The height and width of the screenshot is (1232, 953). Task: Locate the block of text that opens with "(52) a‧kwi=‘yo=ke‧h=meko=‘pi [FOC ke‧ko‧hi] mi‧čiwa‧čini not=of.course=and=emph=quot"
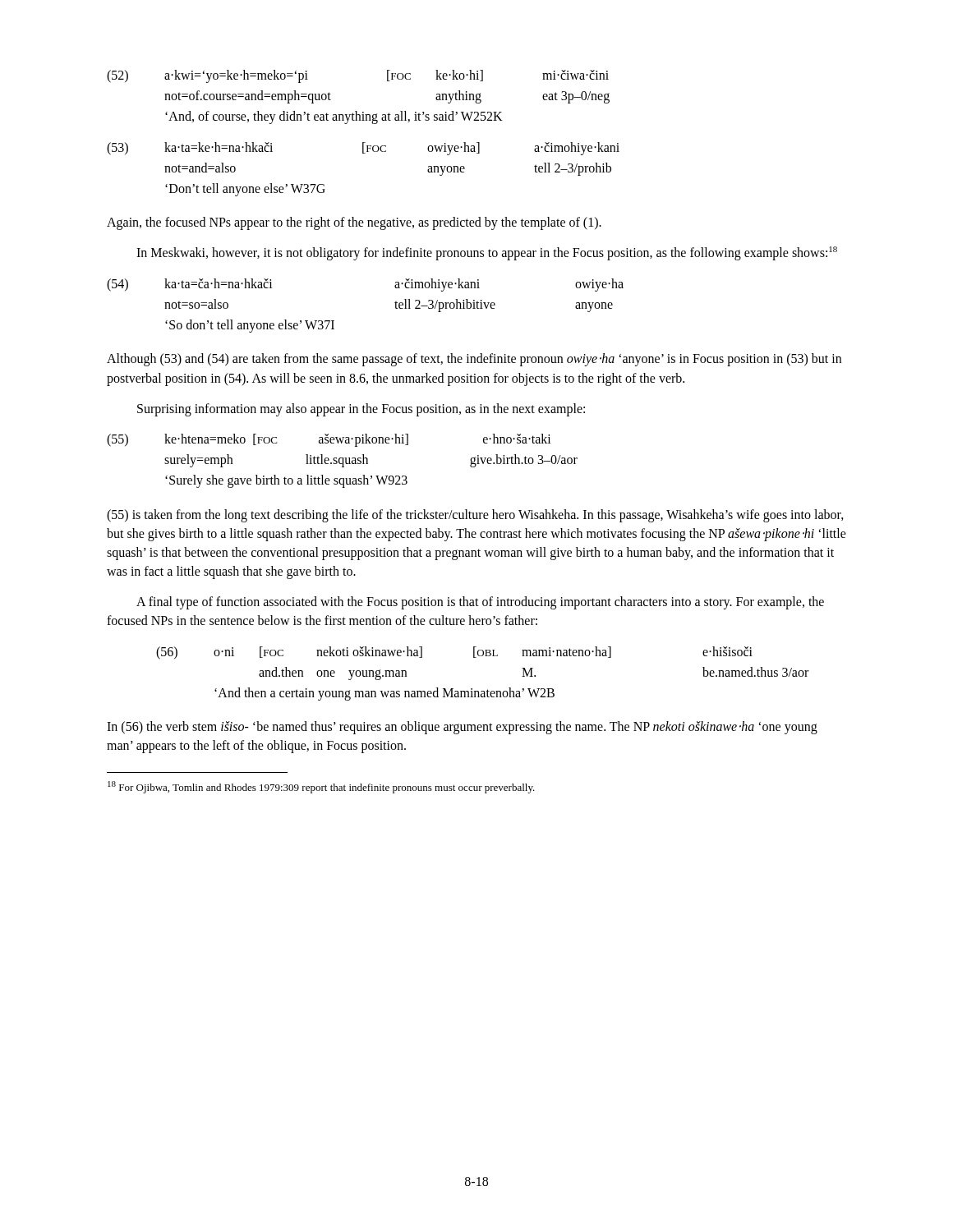[x=476, y=96]
